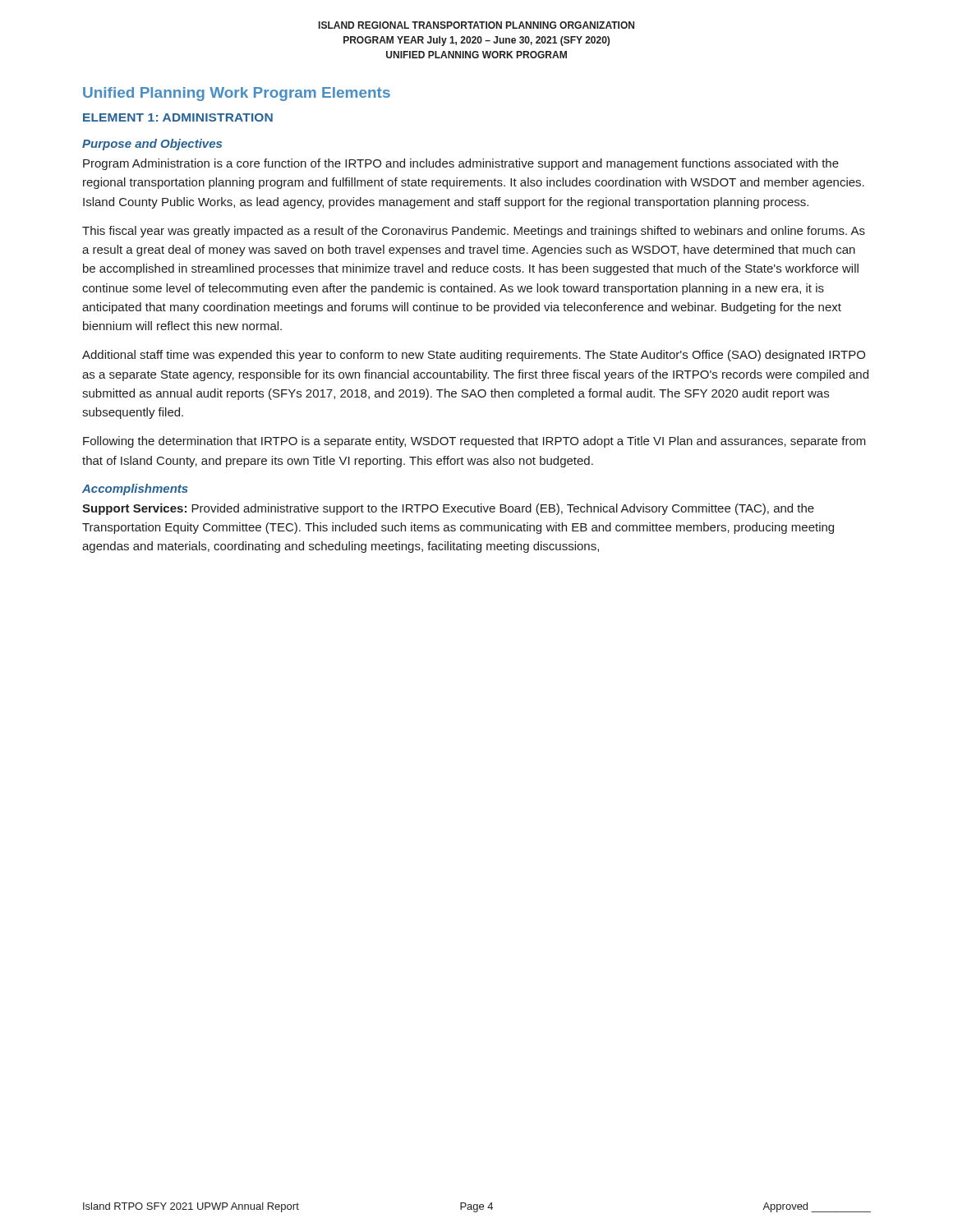This screenshot has height=1232, width=953.
Task: Point to "ELEMENT 1: ADMINISTRATION"
Action: pyautogui.click(x=178, y=117)
